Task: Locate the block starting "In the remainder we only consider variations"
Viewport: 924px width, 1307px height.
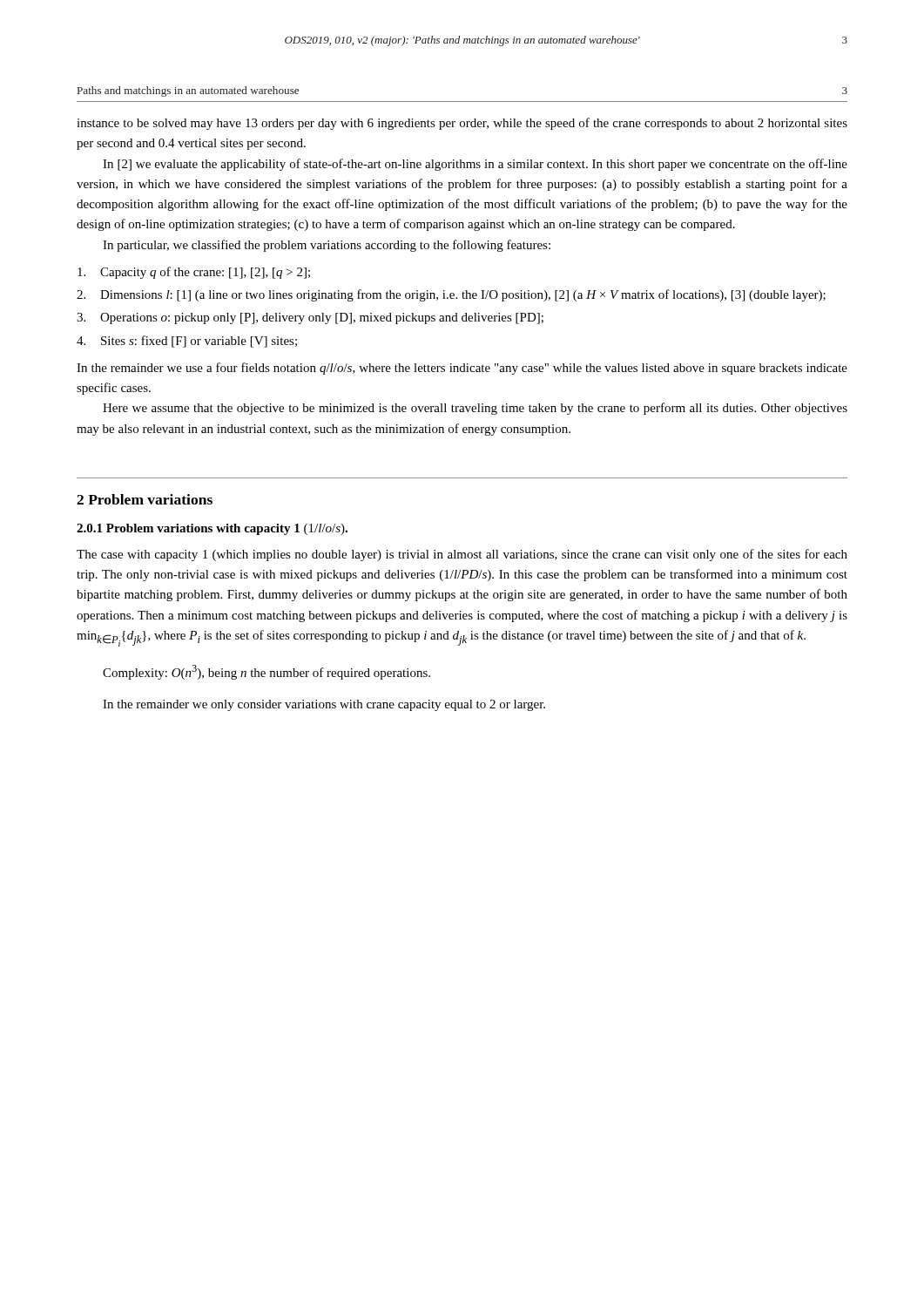Action: coord(324,704)
